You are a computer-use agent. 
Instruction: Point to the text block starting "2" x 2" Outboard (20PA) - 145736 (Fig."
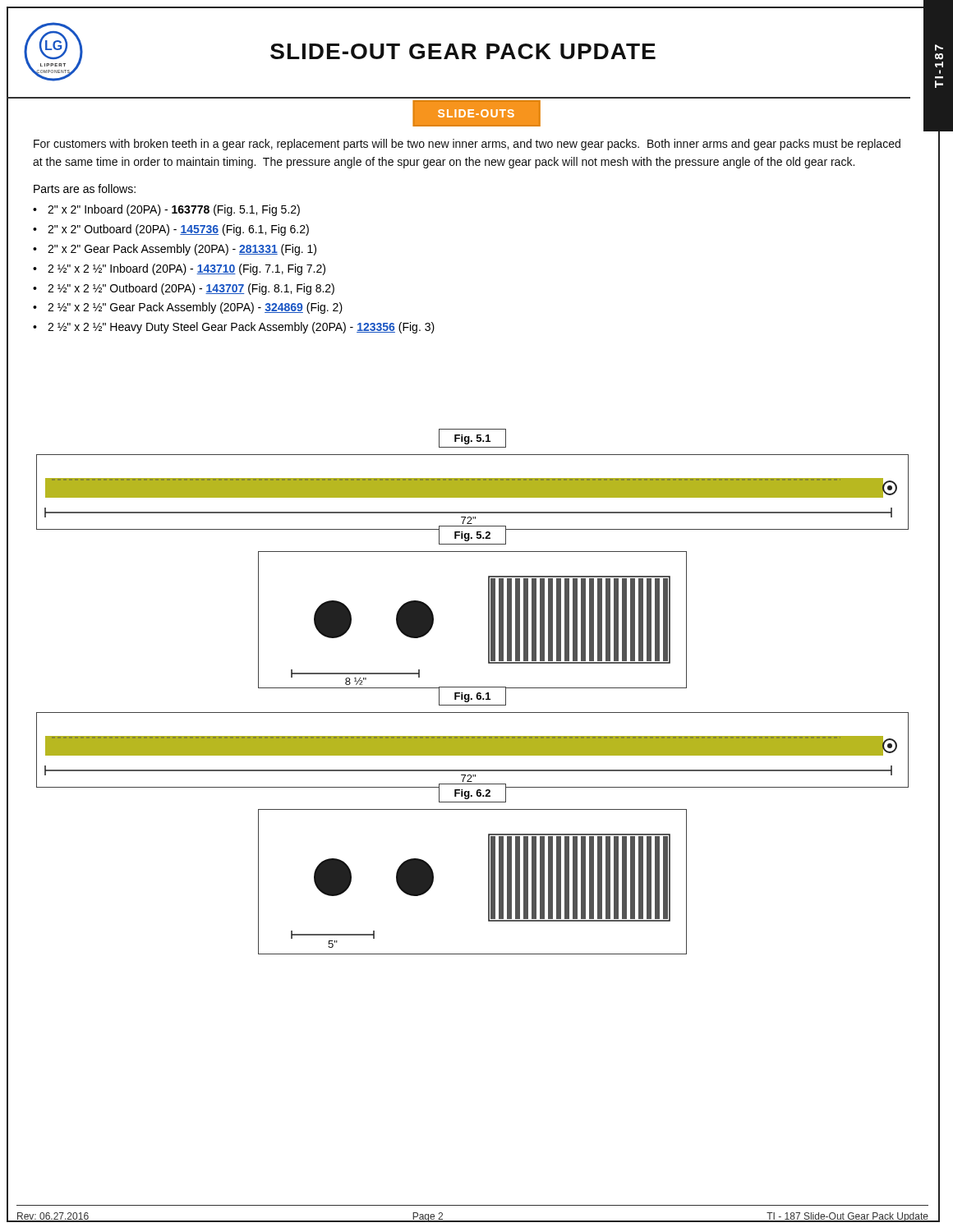pos(179,229)
